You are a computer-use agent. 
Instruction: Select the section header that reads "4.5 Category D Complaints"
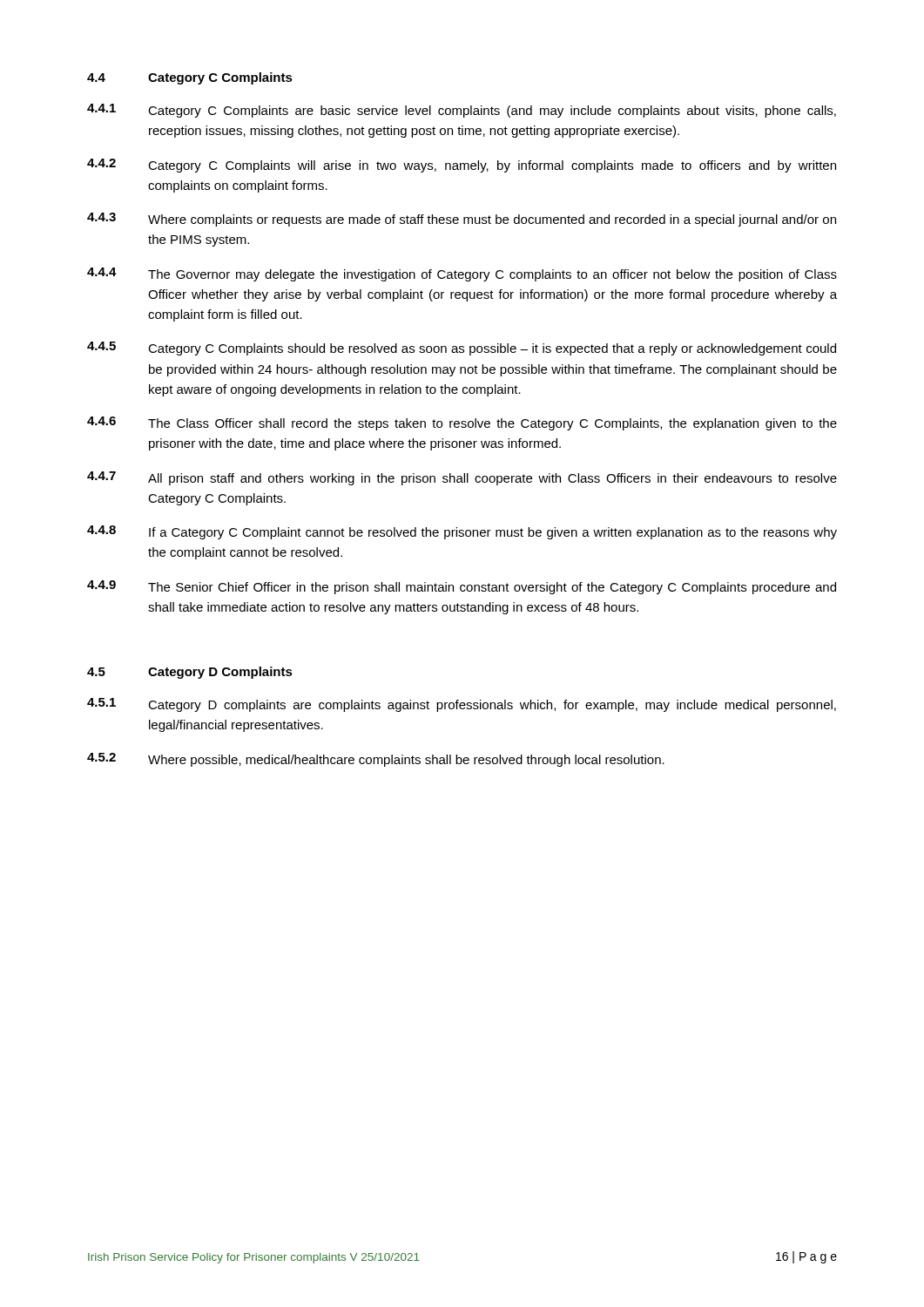coord(190,671)
